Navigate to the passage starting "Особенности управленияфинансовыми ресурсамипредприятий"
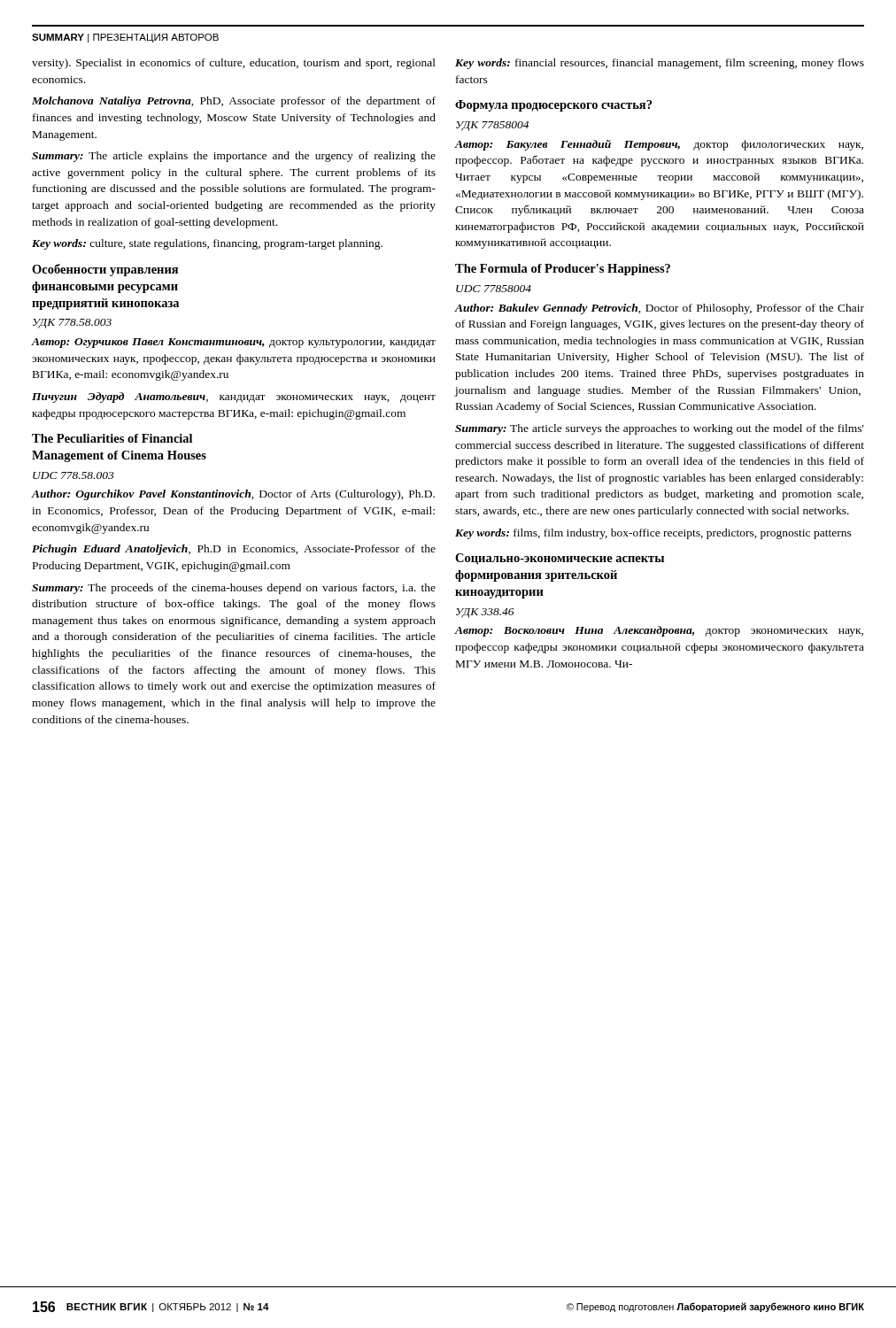 pos(106,286)
